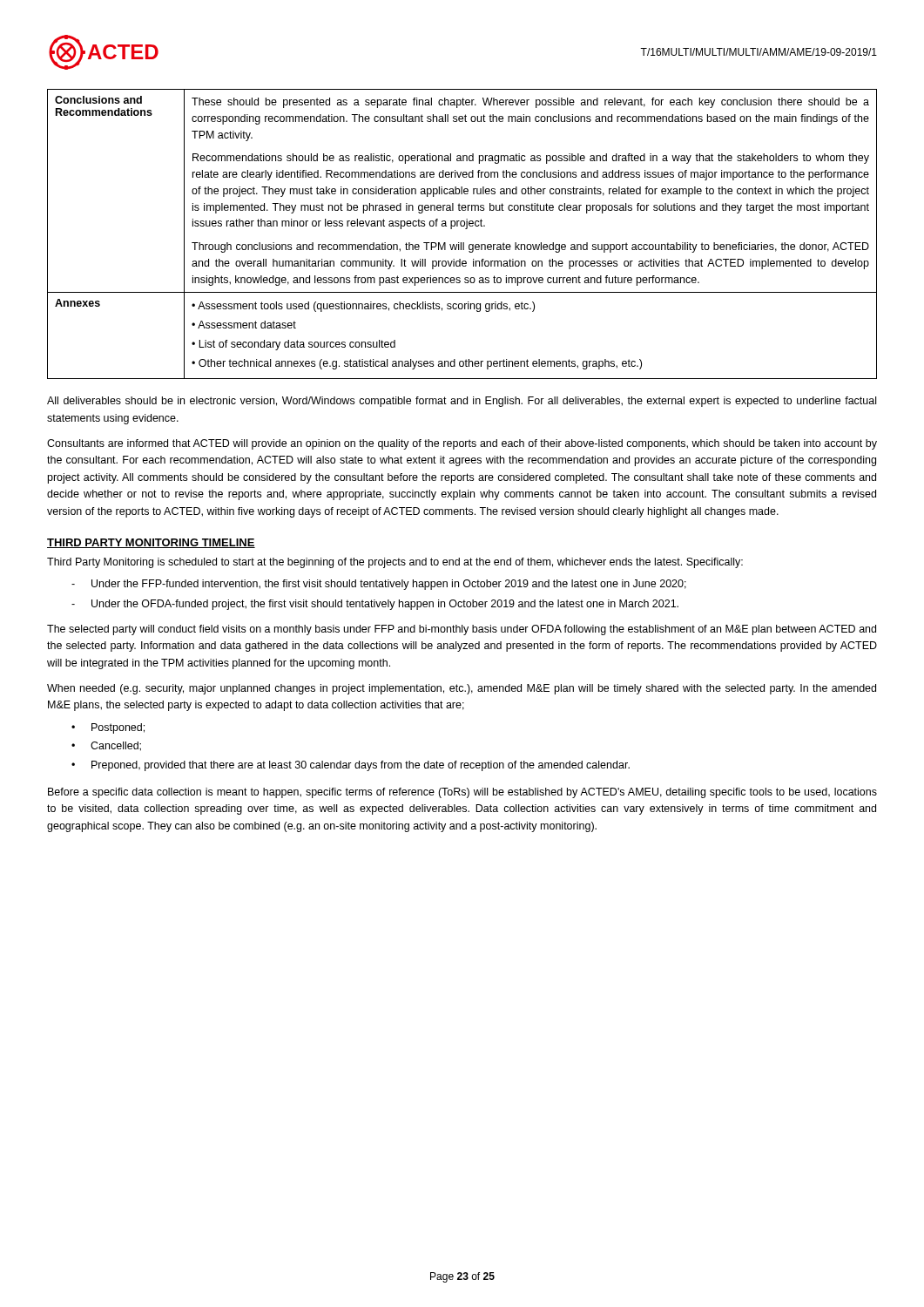Locate the text block containing "Consultants are informed that ACTED will provide"
This screenshot has height=1307, width=924.
[462, 477]
